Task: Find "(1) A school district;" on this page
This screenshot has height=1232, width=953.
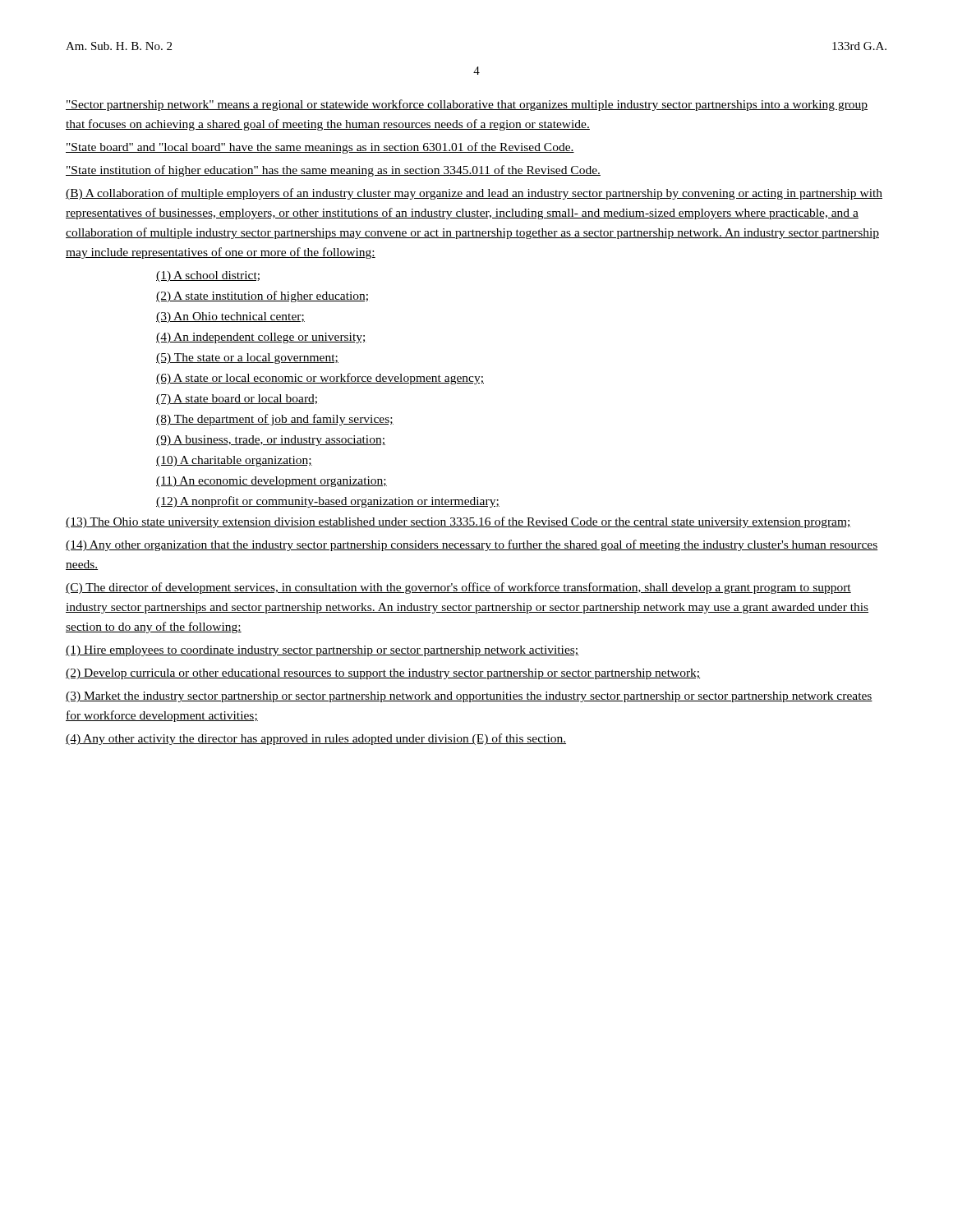Action: [208, 275]
